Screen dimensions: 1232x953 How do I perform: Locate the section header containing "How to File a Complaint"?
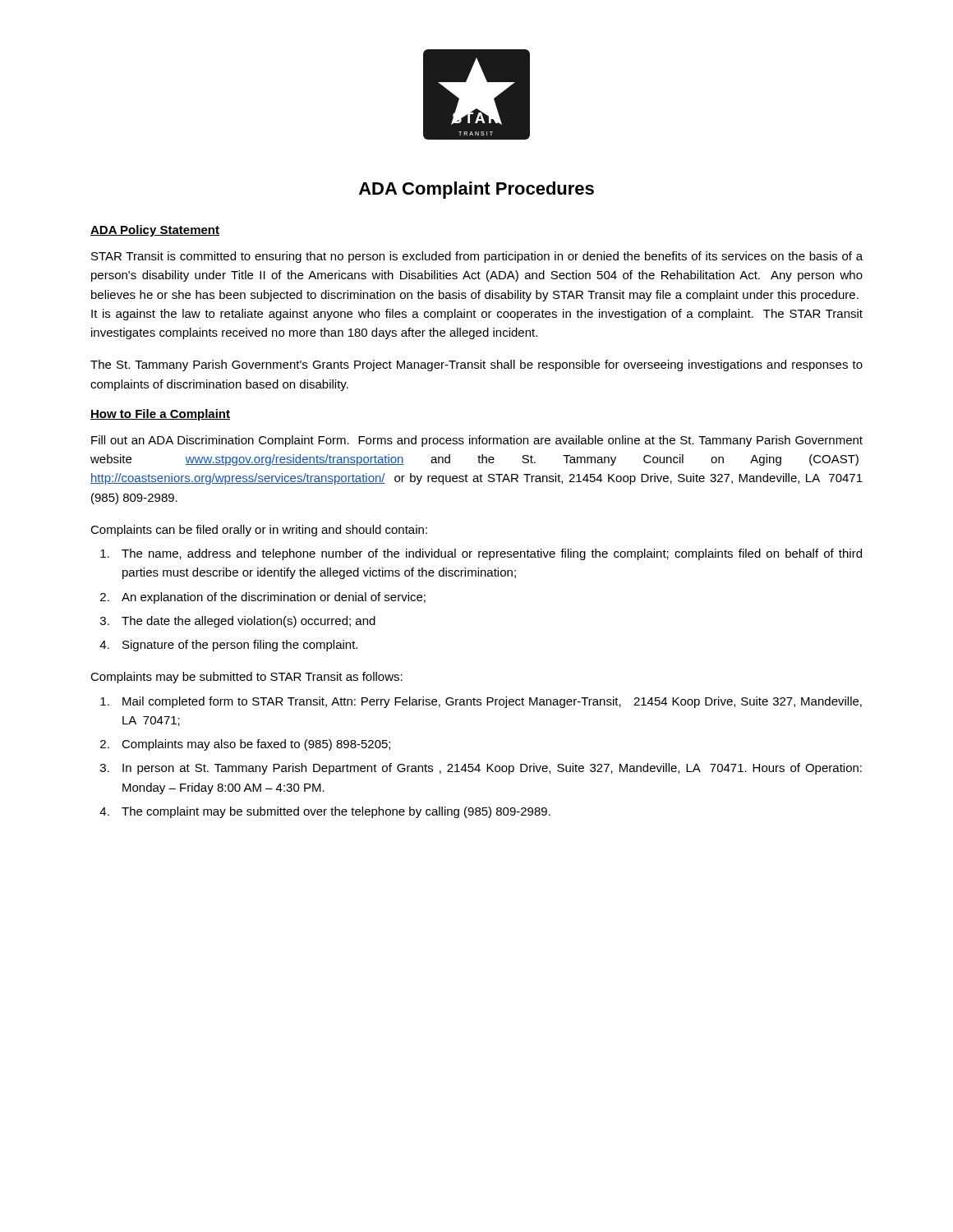(160, 415)
